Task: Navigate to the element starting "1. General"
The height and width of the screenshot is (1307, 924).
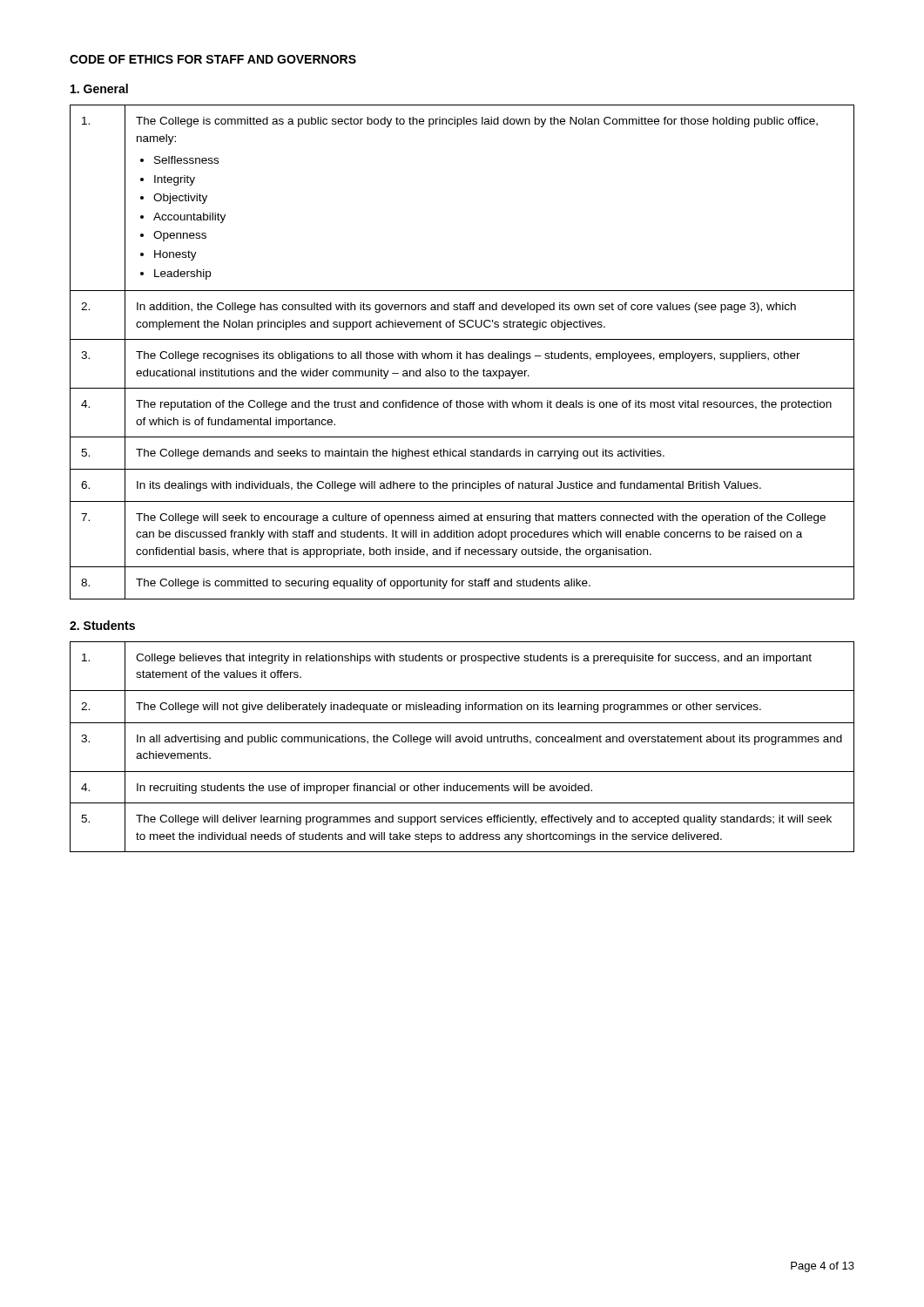Action: 99,89
